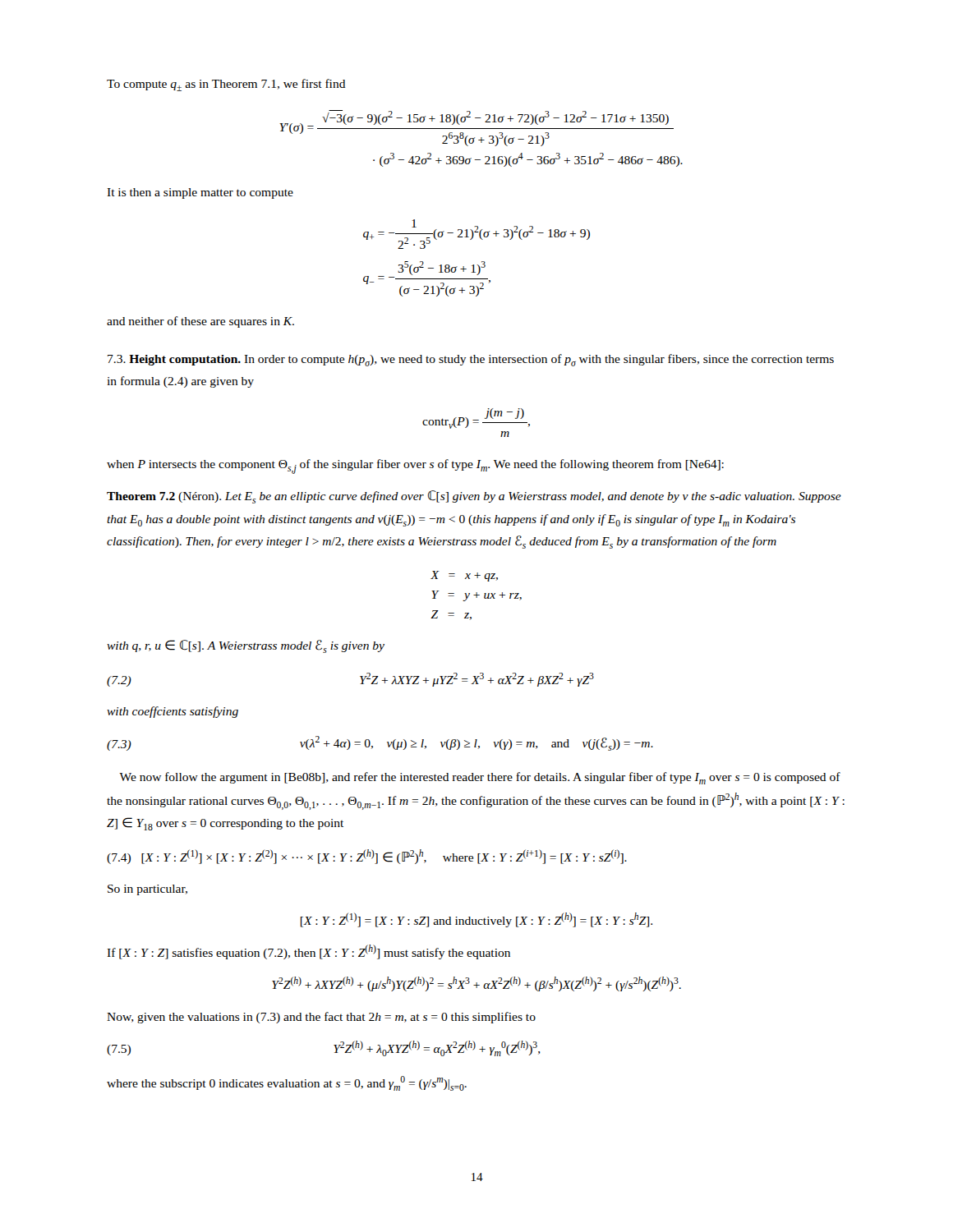This screenshot has width=953, height=1232.
Task: Find the formula on this page that starts "[X : Y : Z(1)] = [X :"
Action: pyautogui.click(x=476, y=920)
